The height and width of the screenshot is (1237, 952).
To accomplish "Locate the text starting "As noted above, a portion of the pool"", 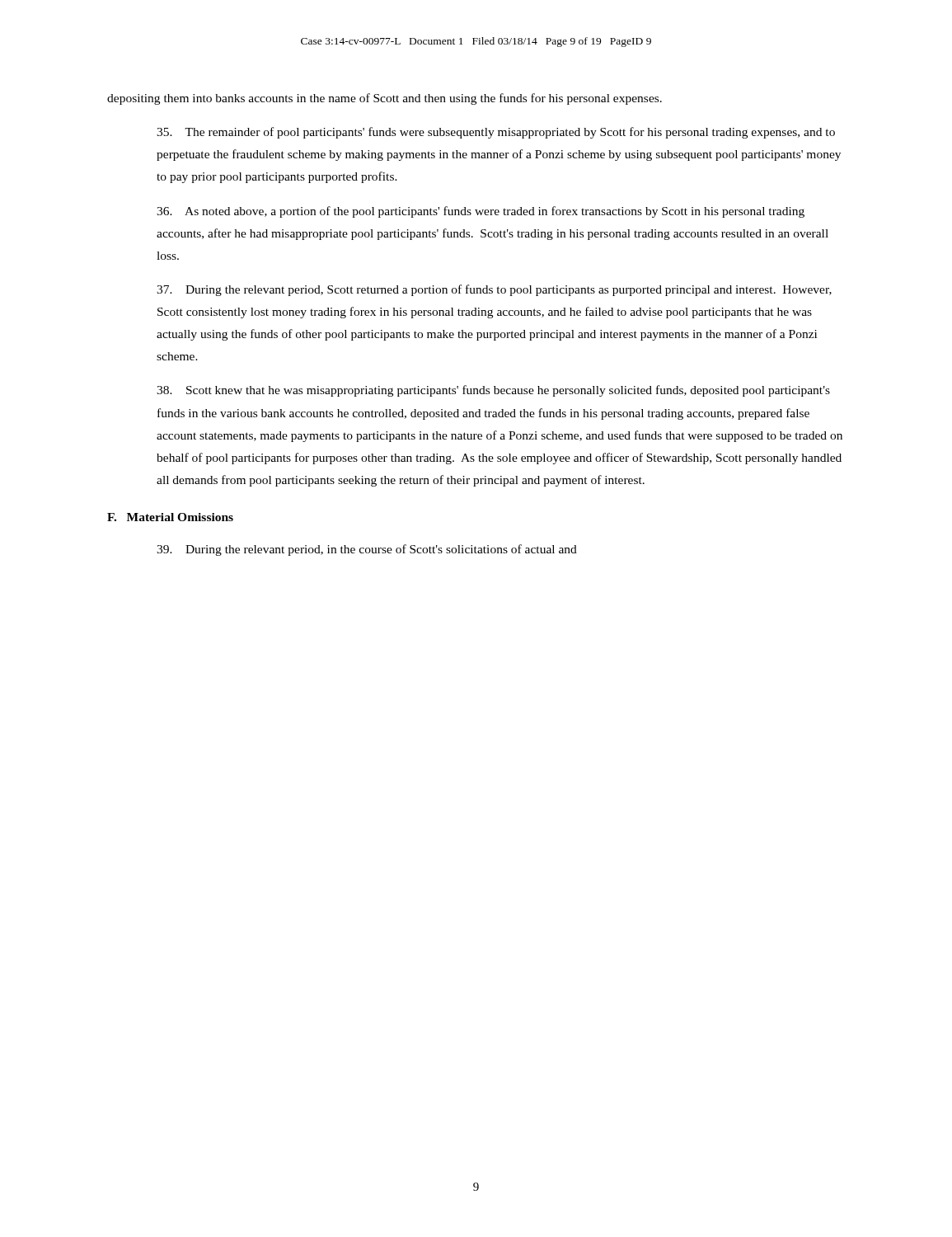I will (x=493, y=233).
